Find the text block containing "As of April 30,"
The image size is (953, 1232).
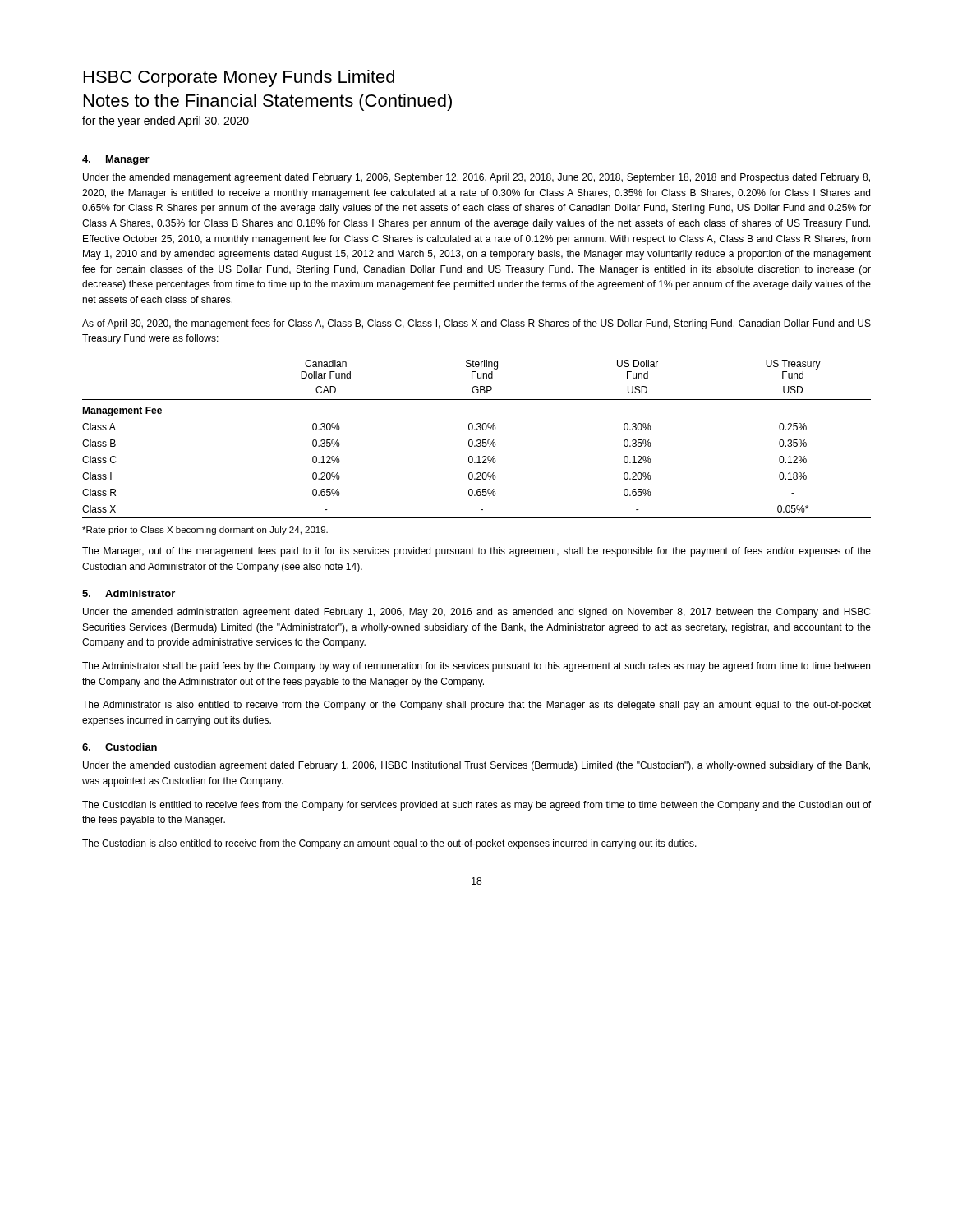(x=476, y=331)
